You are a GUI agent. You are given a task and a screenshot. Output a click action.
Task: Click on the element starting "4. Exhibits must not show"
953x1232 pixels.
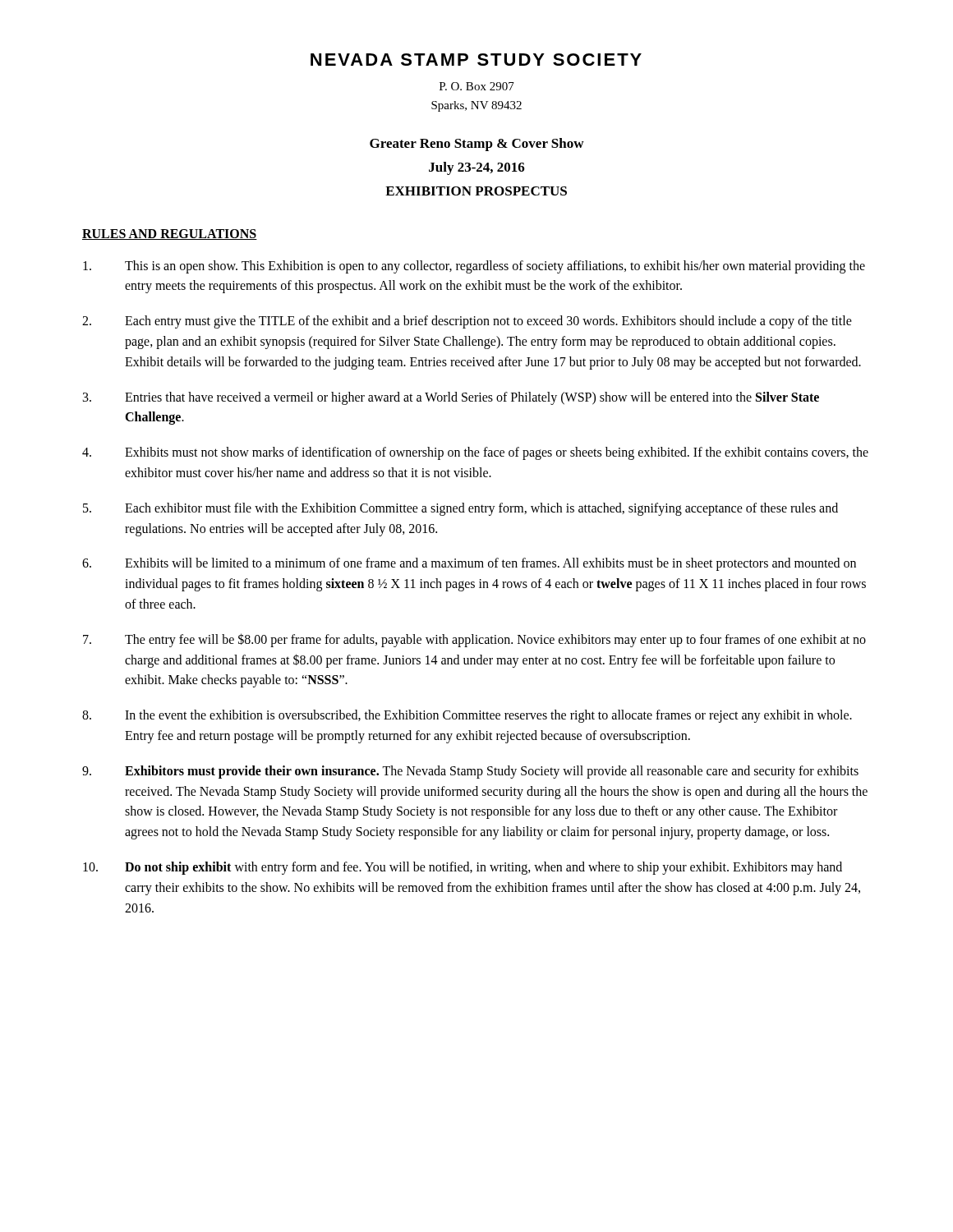coord(476,463)
